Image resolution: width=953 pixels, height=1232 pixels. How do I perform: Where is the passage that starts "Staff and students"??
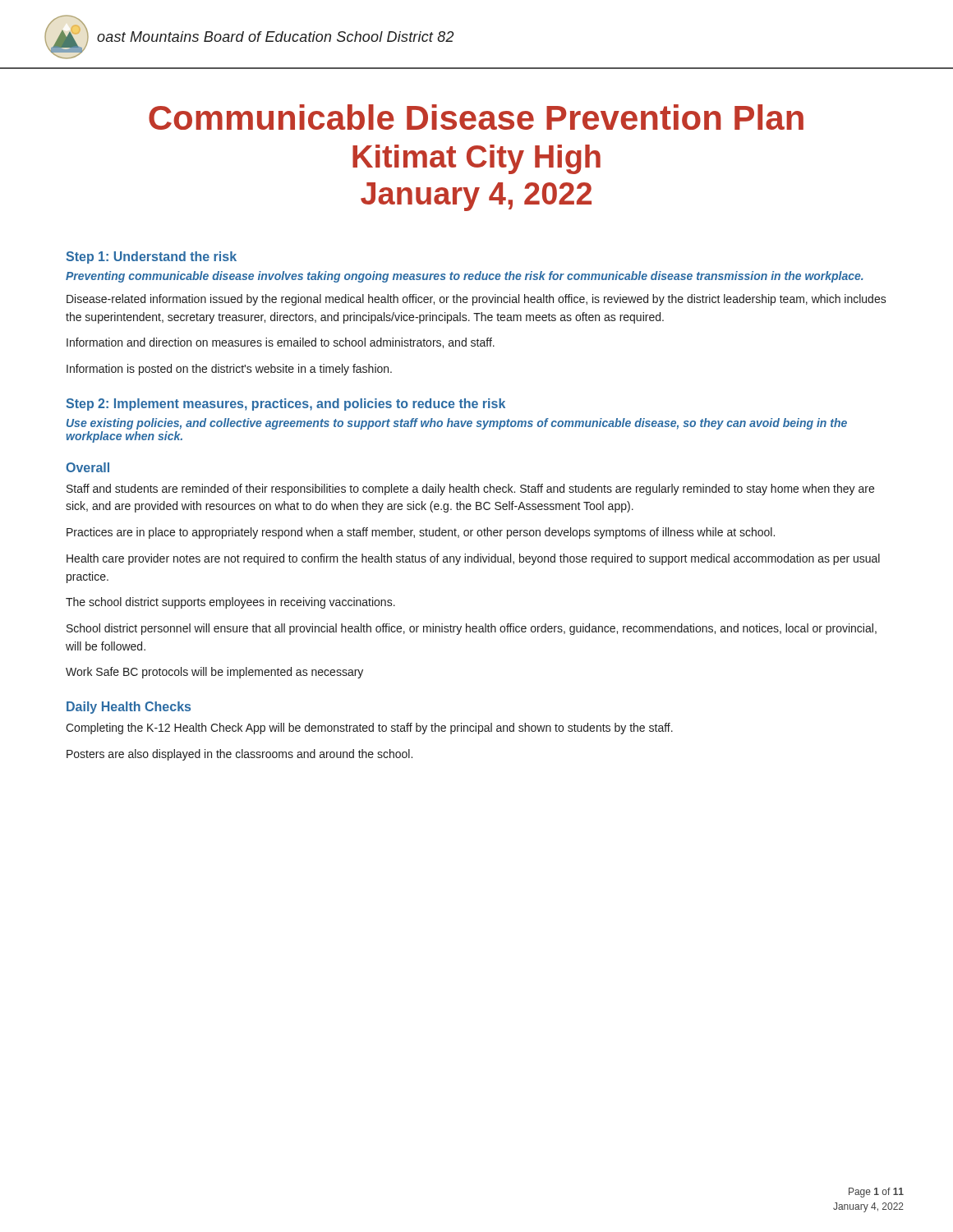(470, 497)
